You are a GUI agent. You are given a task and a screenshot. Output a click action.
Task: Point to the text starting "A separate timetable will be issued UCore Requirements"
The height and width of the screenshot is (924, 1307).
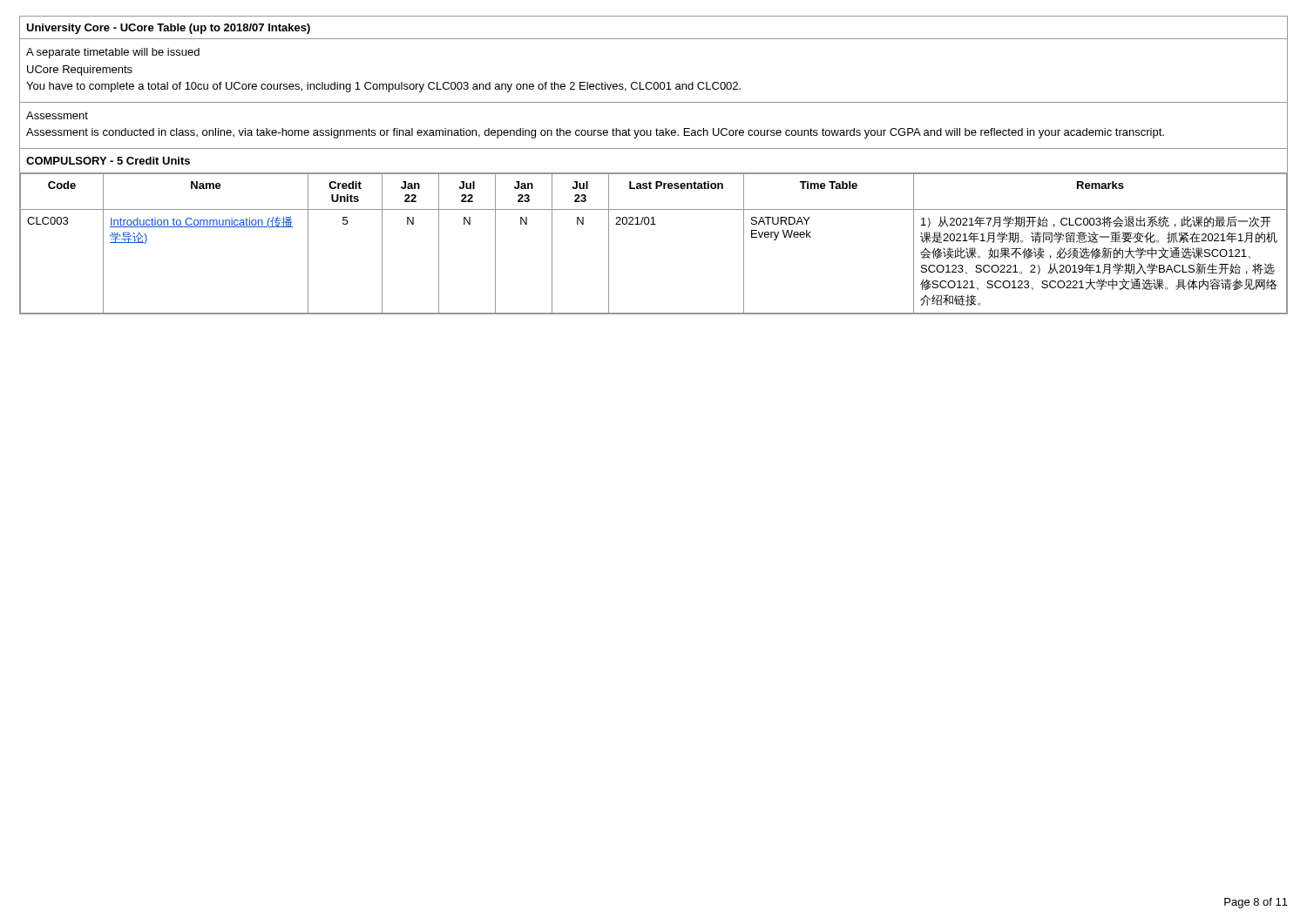113,53
